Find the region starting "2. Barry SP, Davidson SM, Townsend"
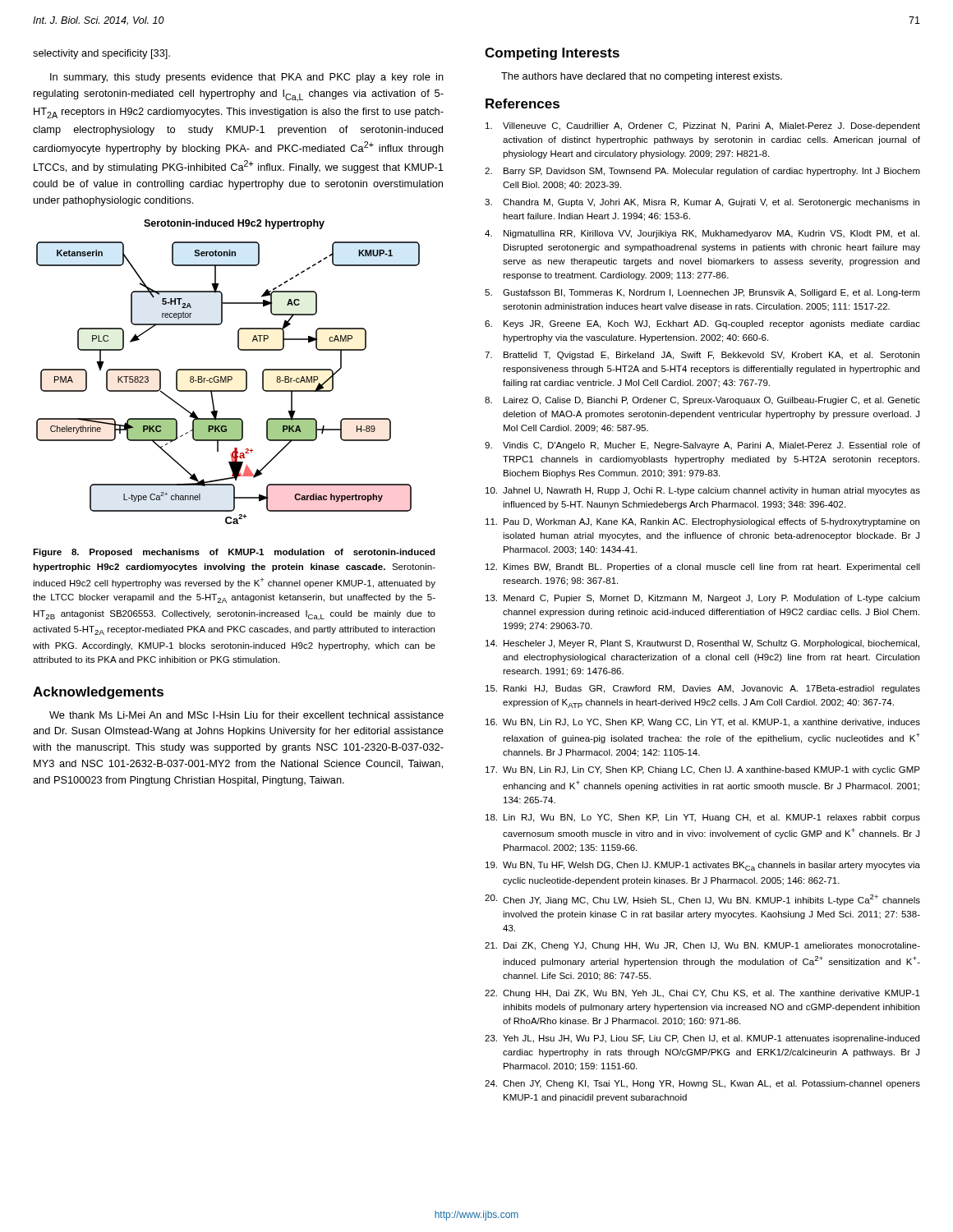Screen dimensions: 1232x953 702,178
